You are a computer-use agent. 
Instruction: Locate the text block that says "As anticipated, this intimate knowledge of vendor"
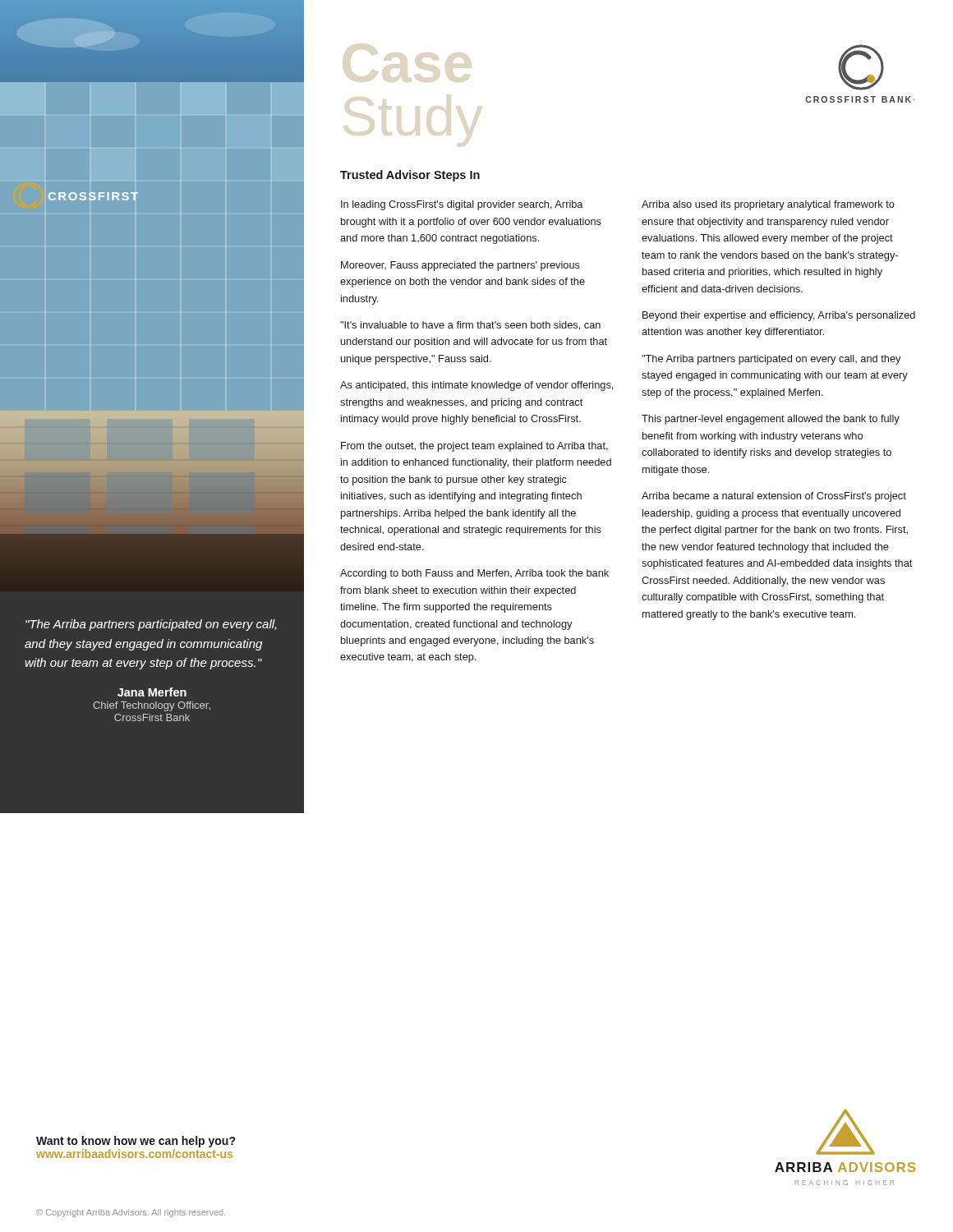[x=478, y=403]
